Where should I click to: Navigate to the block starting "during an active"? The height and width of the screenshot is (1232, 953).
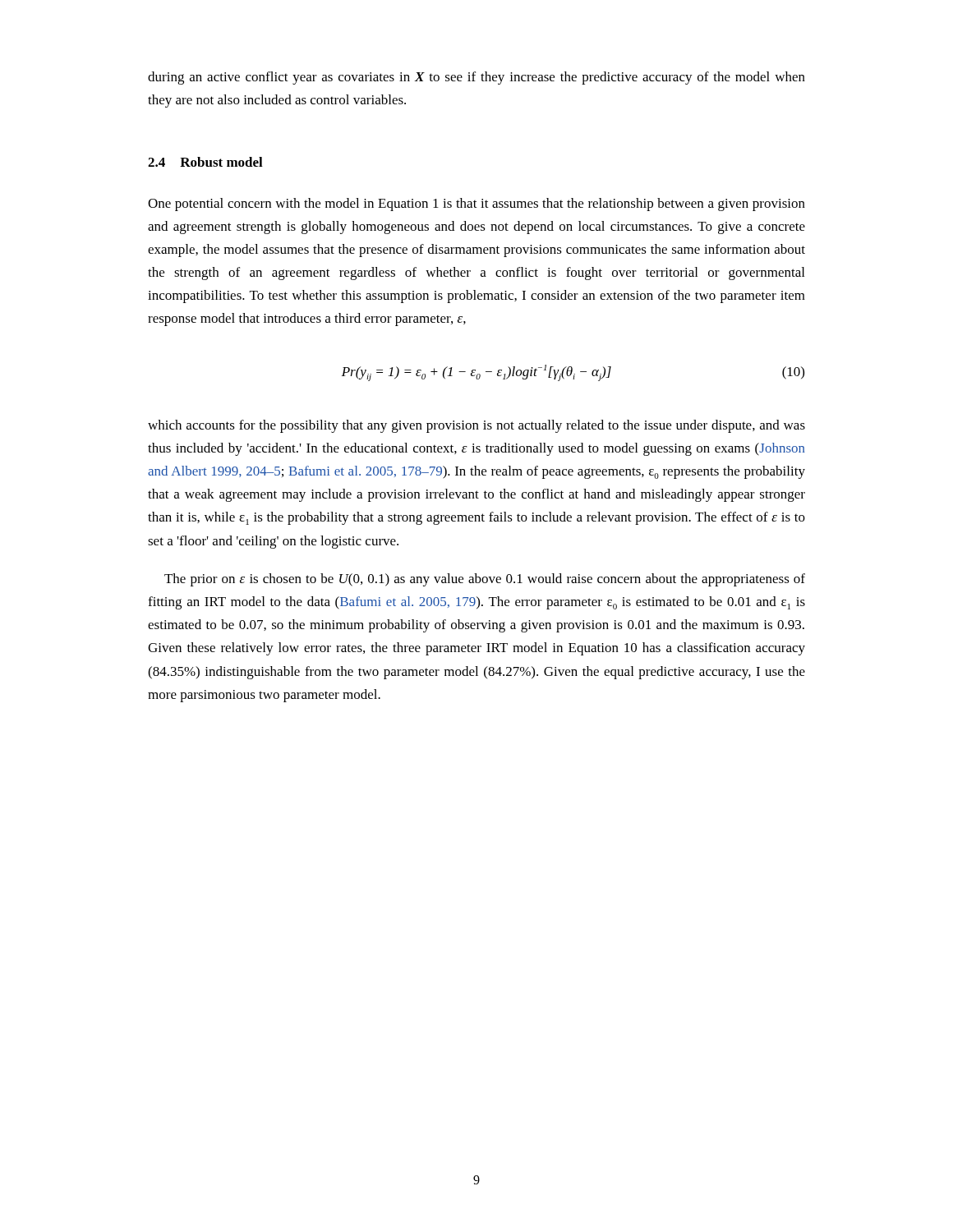(476, 88)
